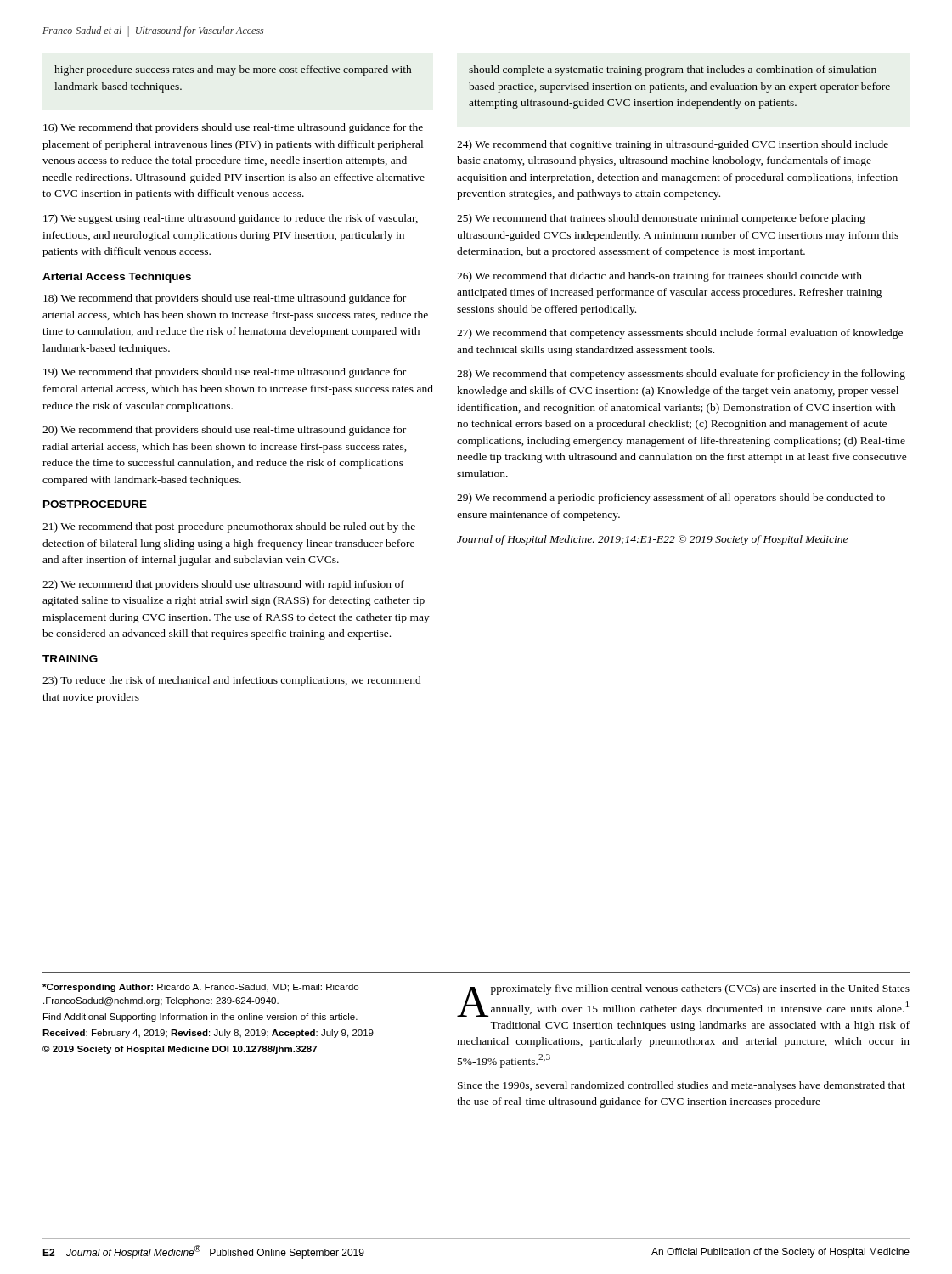This screenshot has width=952, height=1274.
Task: Find the block on this page that starts "24) We recommend that cognitive"
Action: [683, 169]
